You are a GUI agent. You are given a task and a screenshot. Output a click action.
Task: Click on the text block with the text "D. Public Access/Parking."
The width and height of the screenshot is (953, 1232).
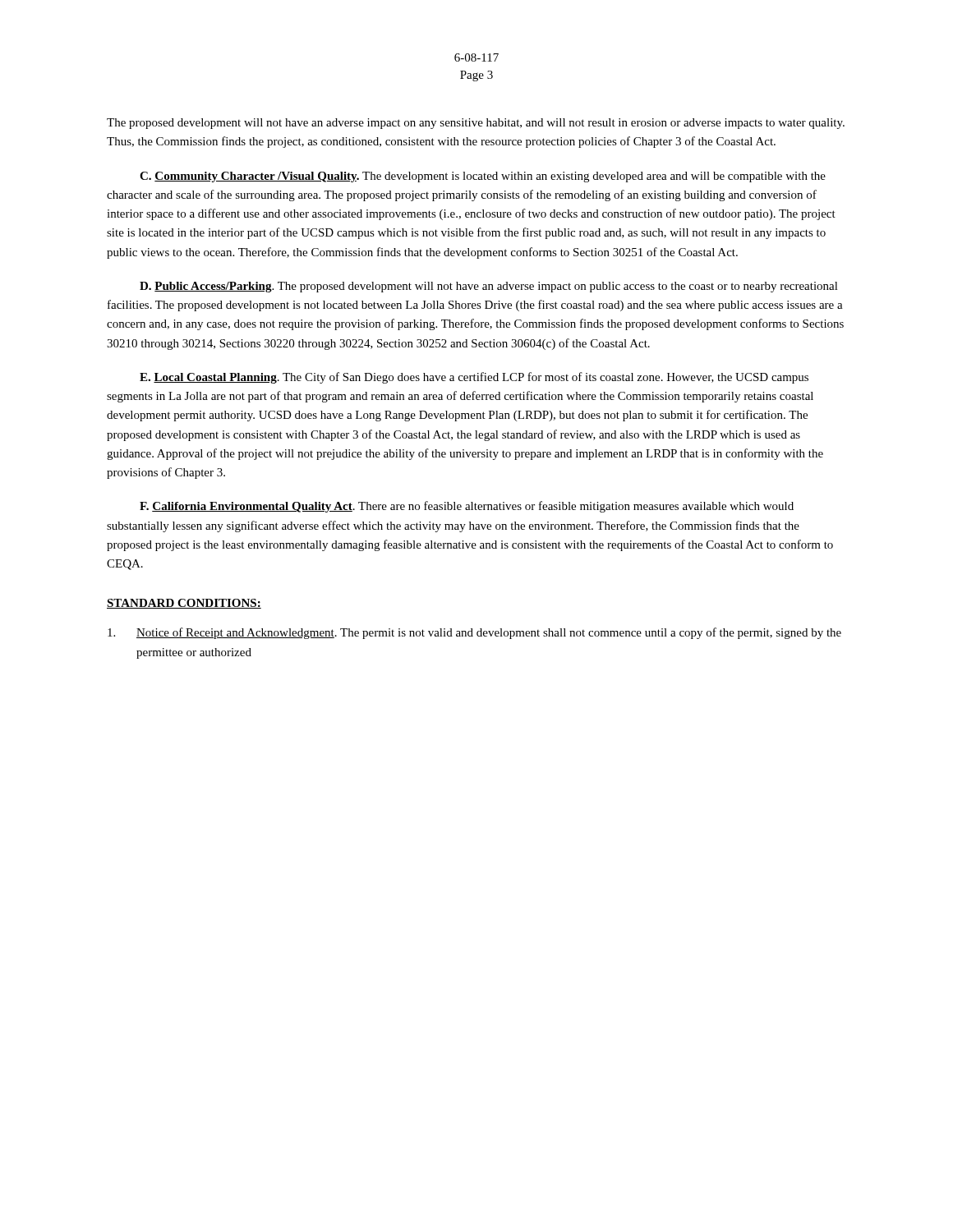[475, 314]
